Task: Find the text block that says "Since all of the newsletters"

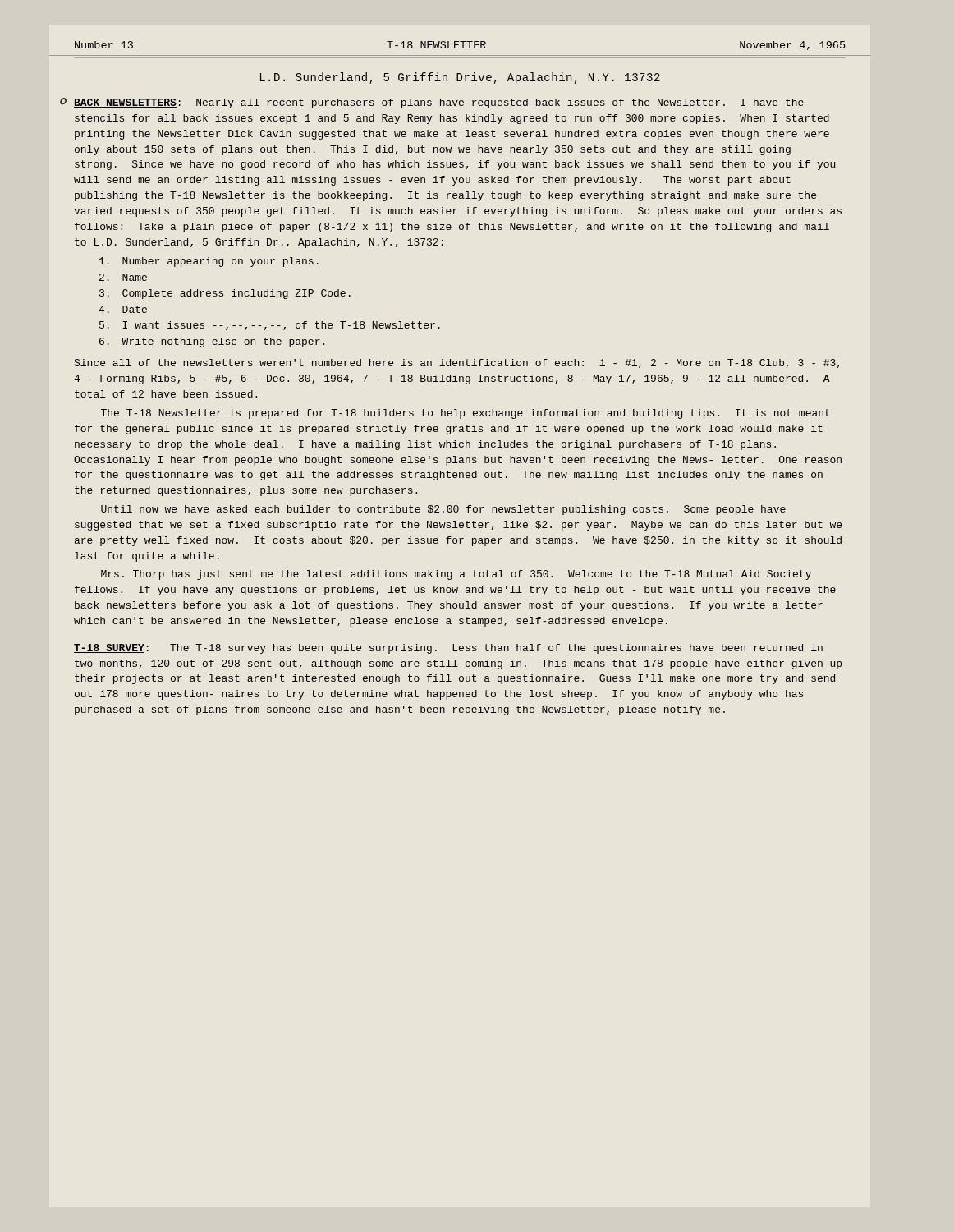Action: pyautogui.click(x=460, y=380)
